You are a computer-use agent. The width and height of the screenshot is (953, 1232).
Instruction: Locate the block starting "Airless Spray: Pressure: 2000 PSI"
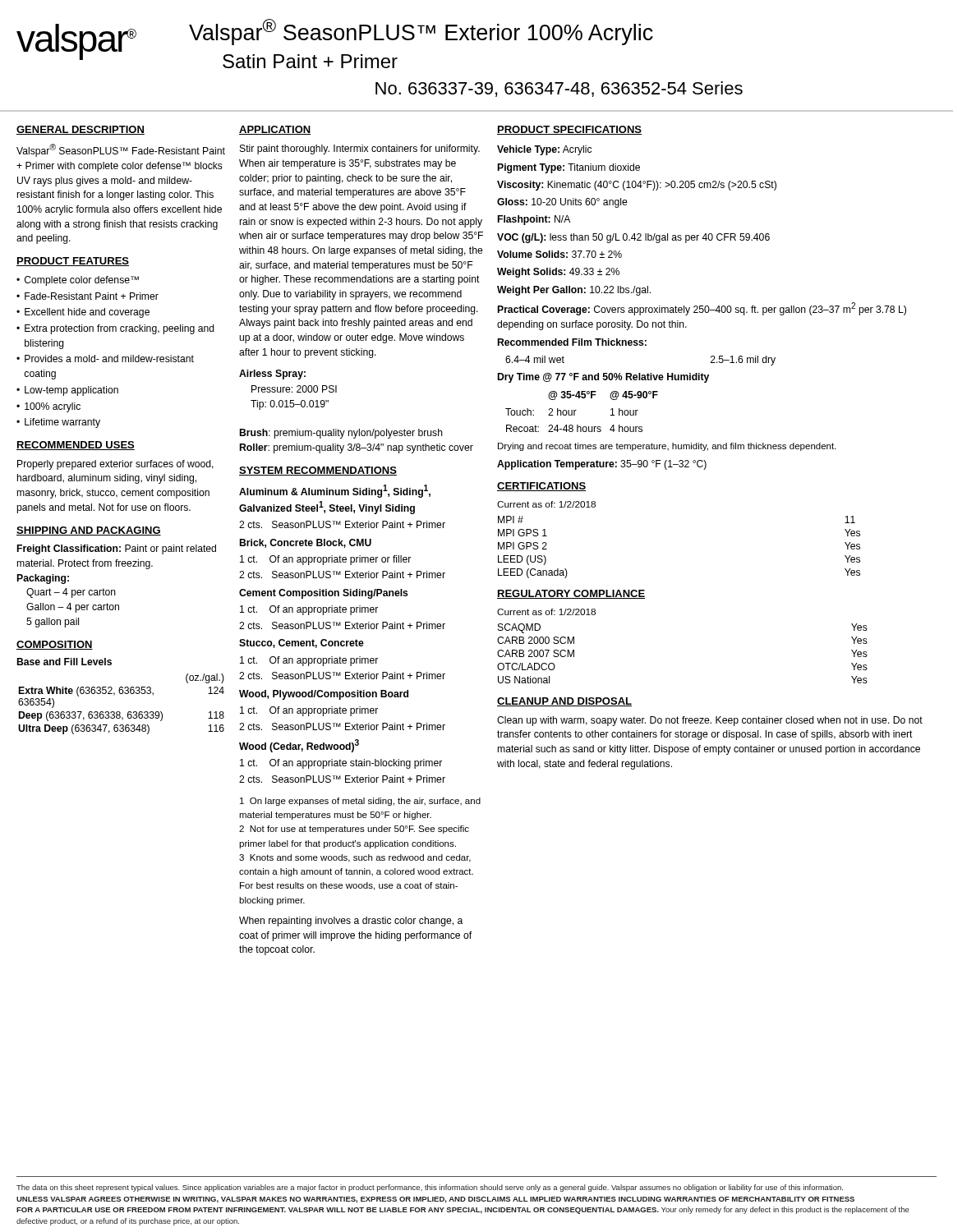click(x=272, y=375)
